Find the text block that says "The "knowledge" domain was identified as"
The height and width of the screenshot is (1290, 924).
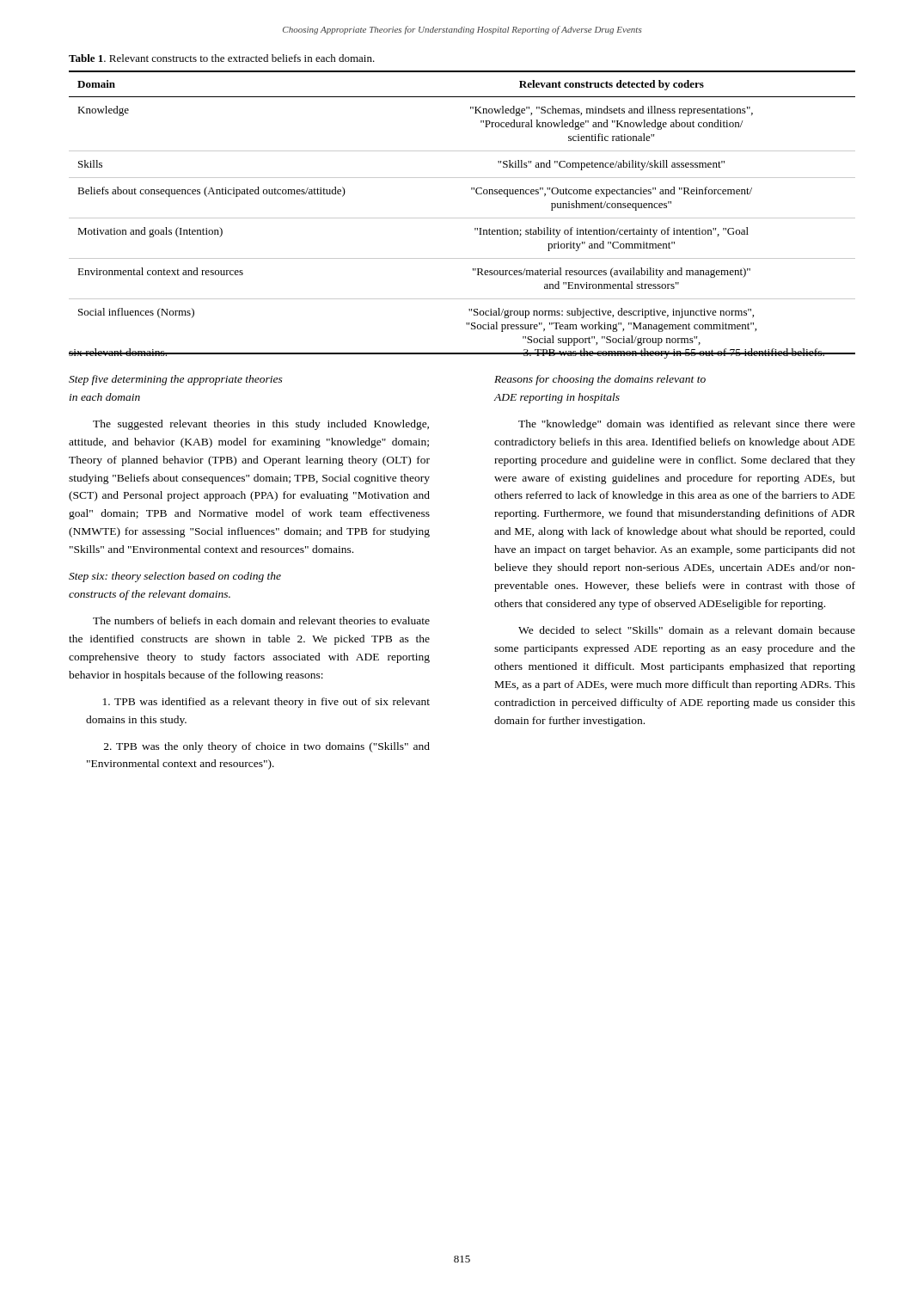(x=675, y=514)
